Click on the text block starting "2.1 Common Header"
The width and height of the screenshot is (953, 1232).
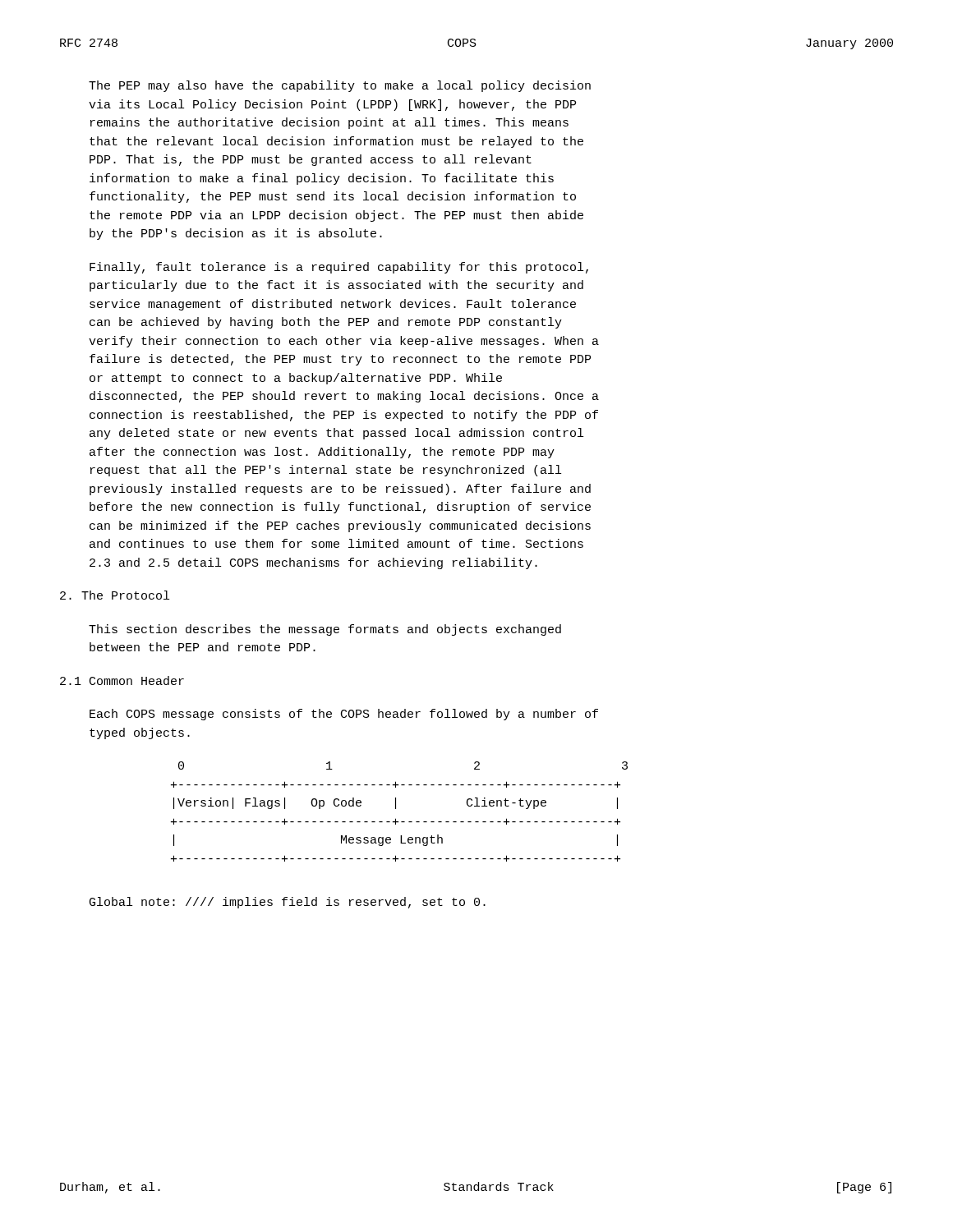[122, 682]
